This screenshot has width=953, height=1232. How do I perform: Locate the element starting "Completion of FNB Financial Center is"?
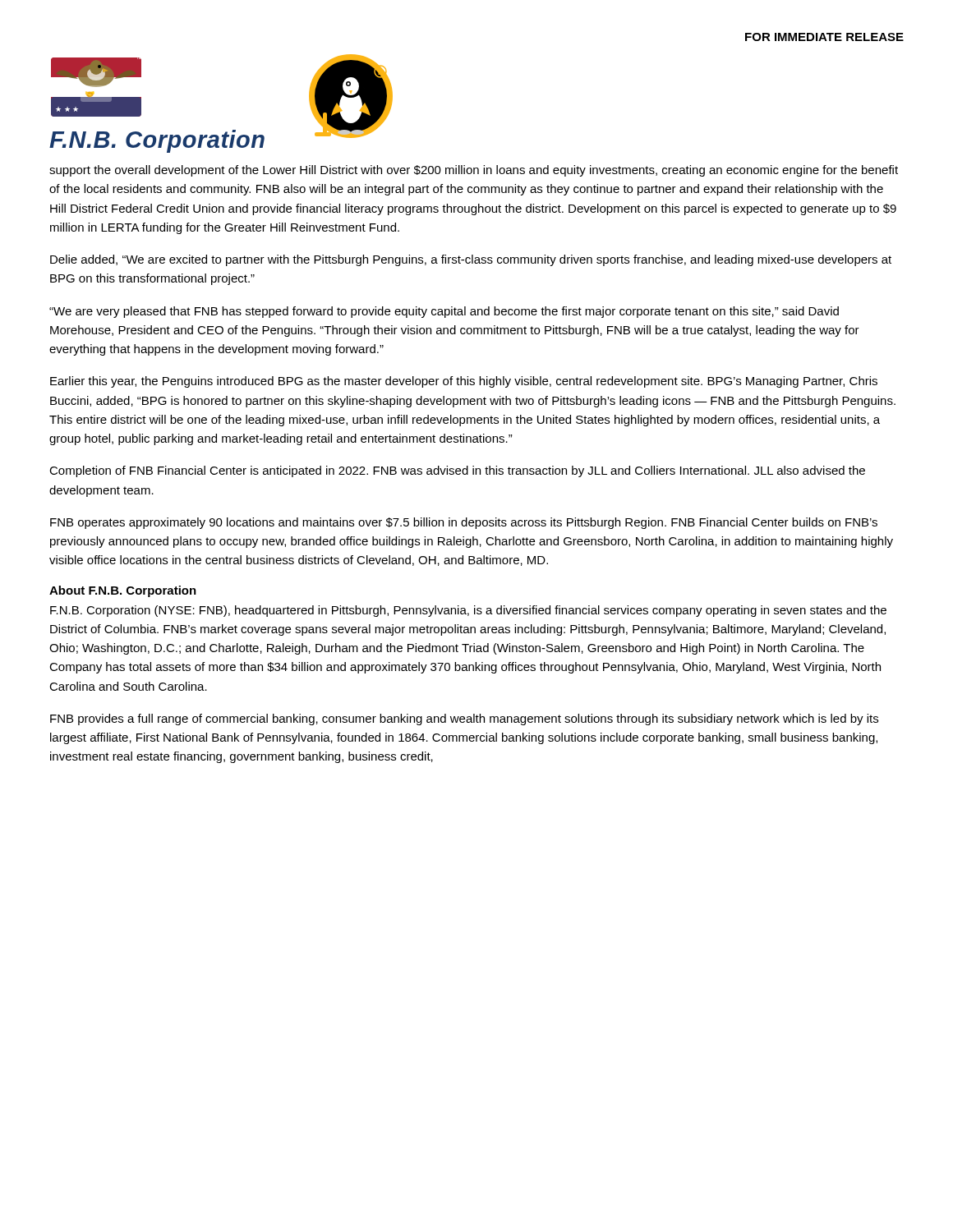coord(457,480)
